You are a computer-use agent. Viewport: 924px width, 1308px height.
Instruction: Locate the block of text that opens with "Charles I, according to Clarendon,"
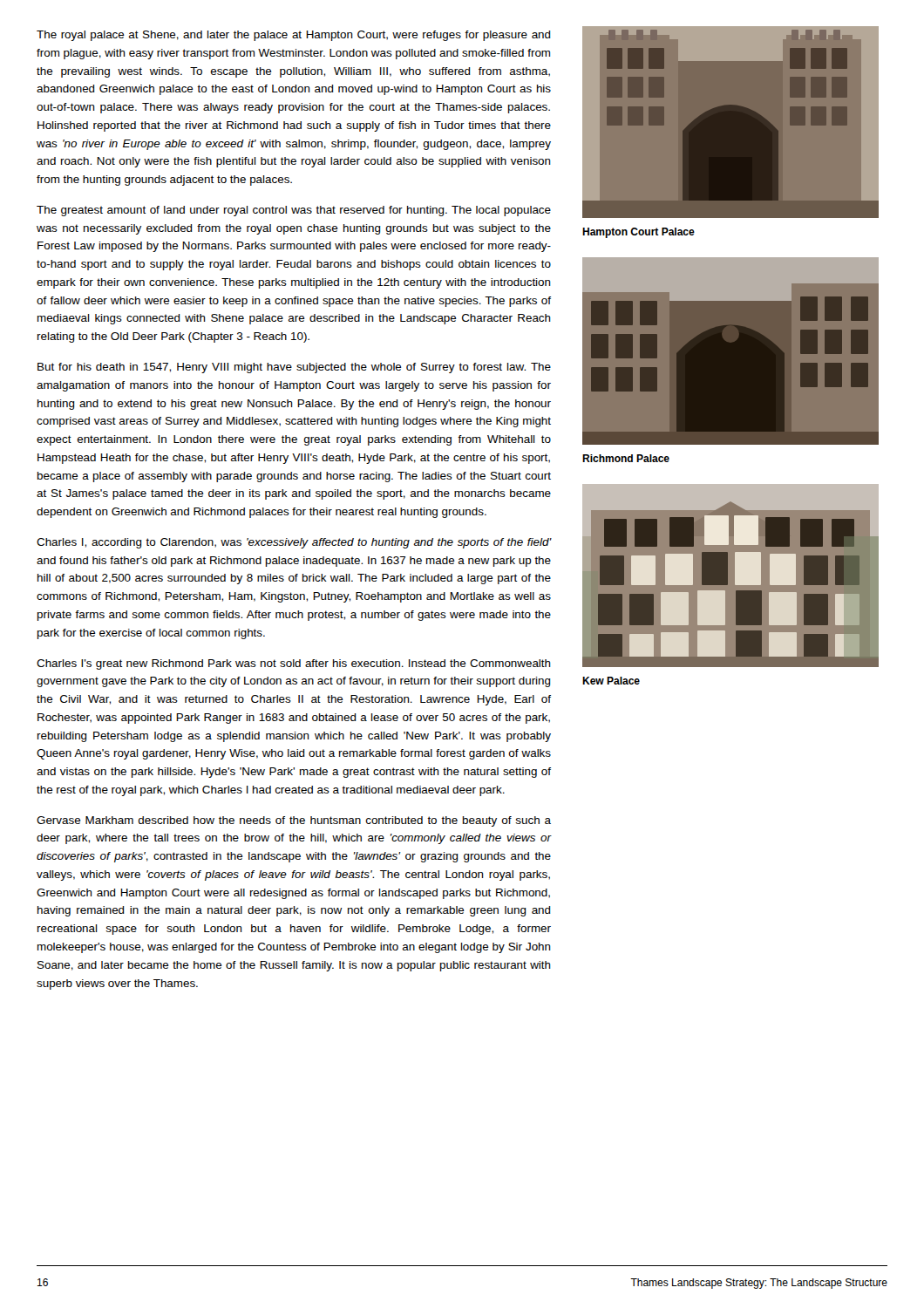(x=294, y=587)
